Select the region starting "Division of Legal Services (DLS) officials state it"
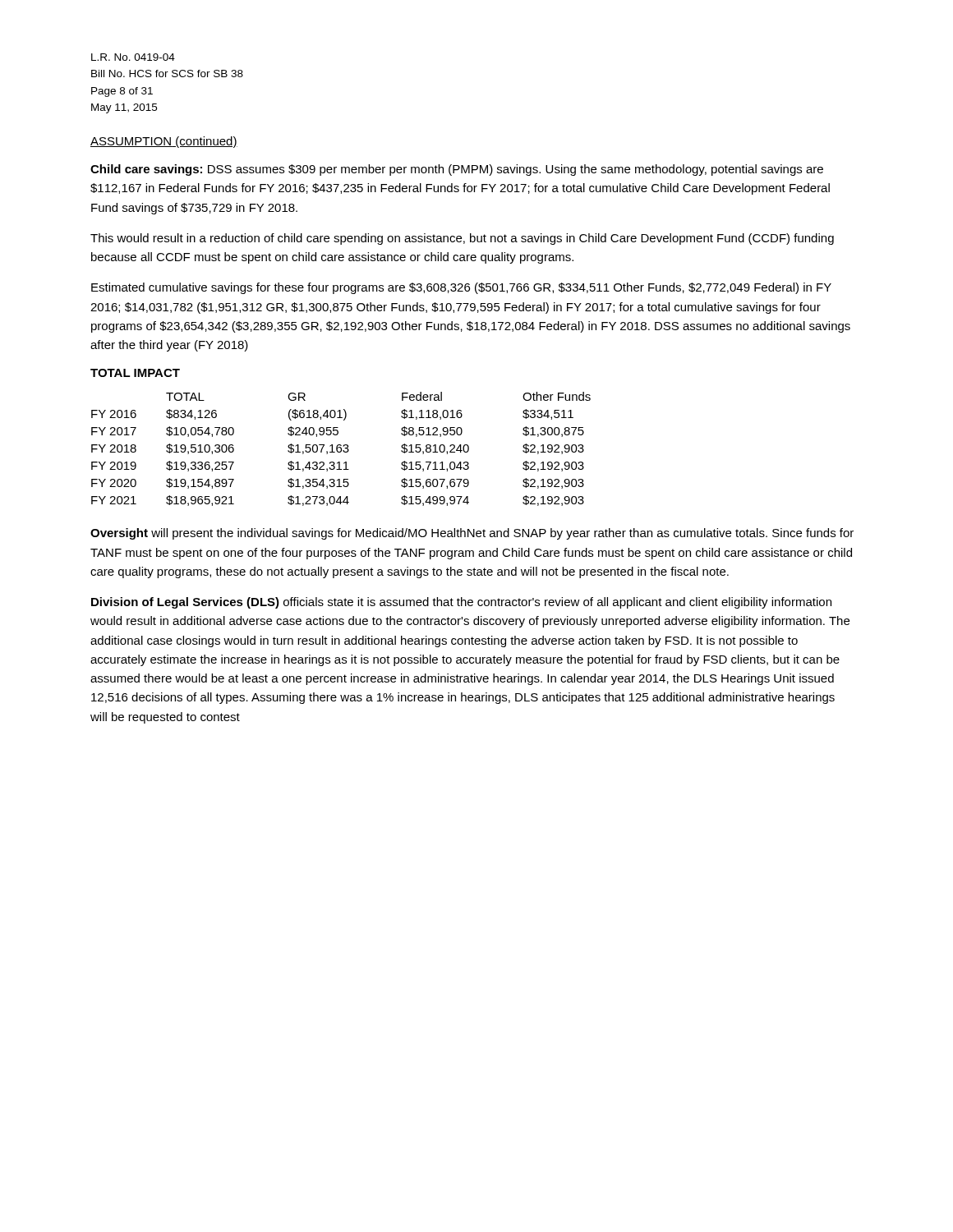953x1232 pixels. (470, 659)
